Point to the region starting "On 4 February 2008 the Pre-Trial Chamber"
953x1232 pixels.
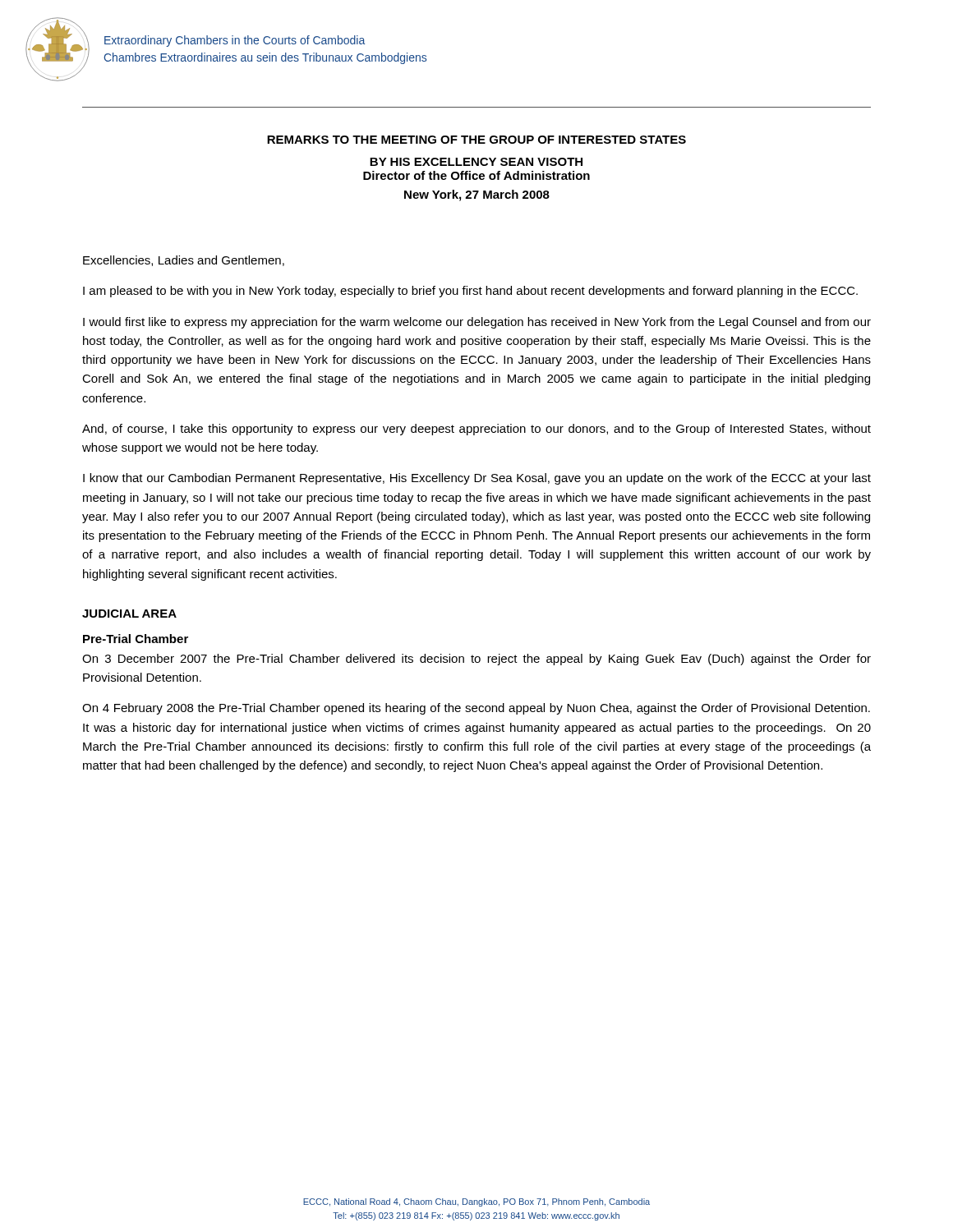pos(476,736)
